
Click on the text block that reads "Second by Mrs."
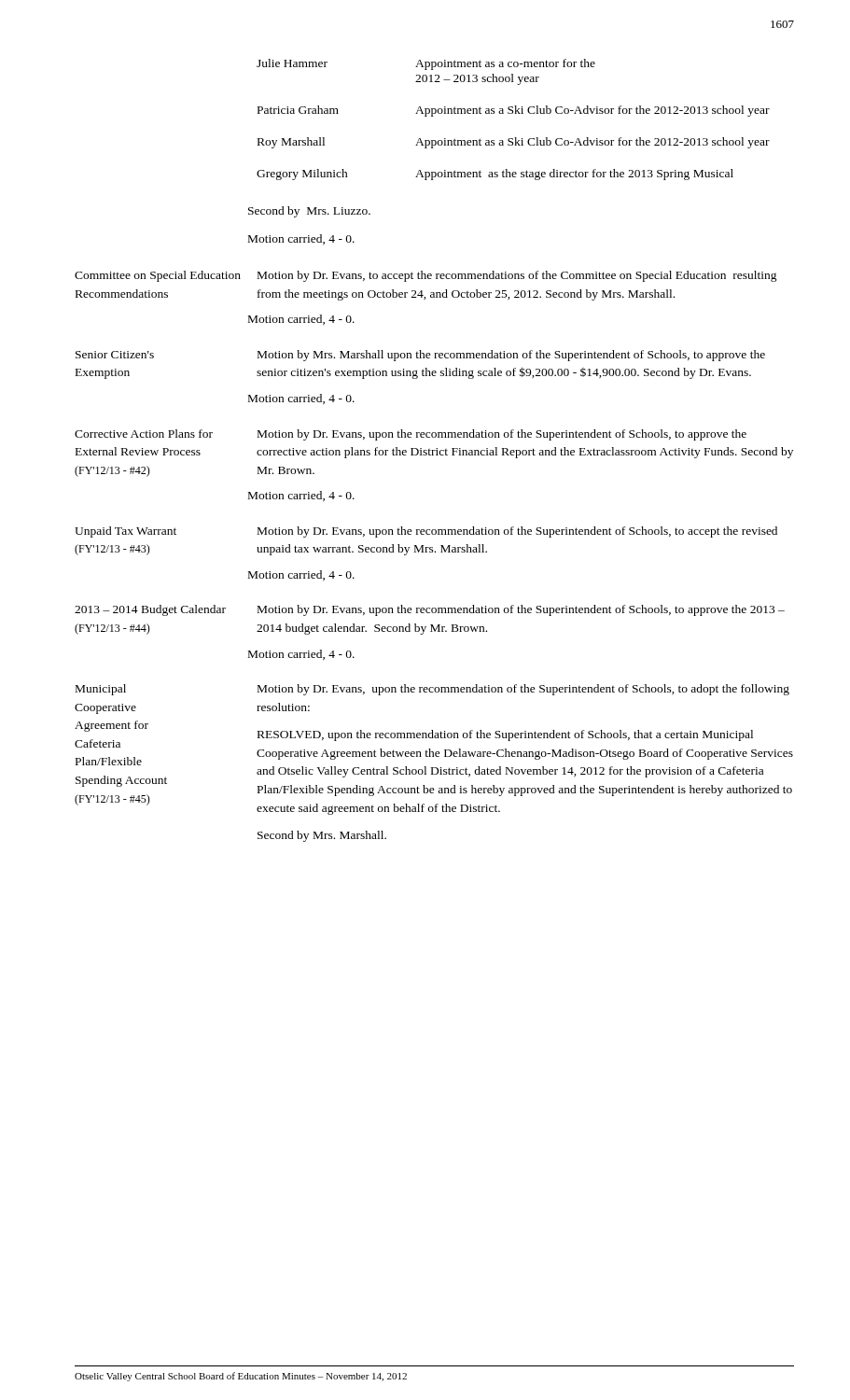(309, 212)
